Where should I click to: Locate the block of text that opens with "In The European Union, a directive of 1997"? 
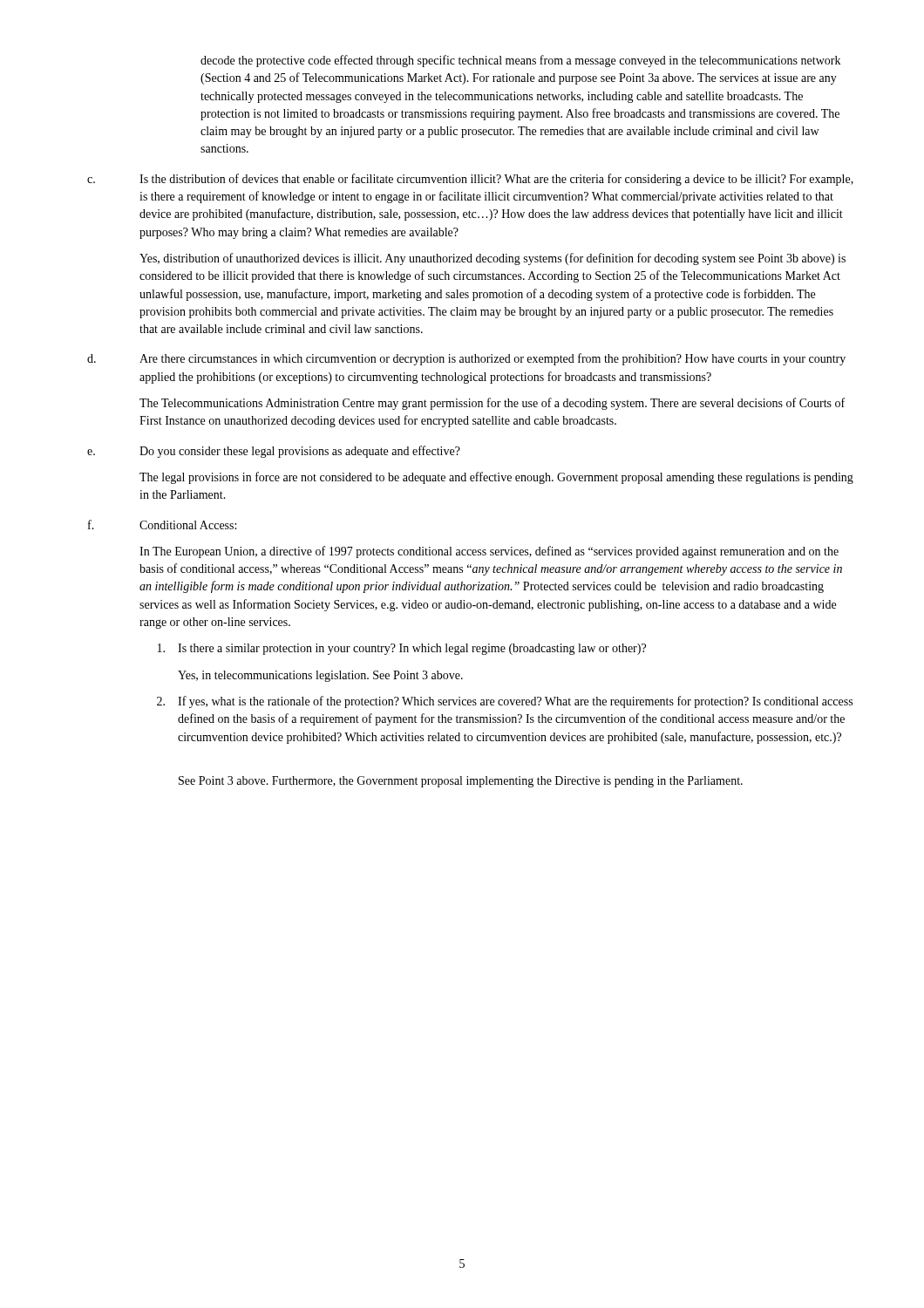(491, 587)
